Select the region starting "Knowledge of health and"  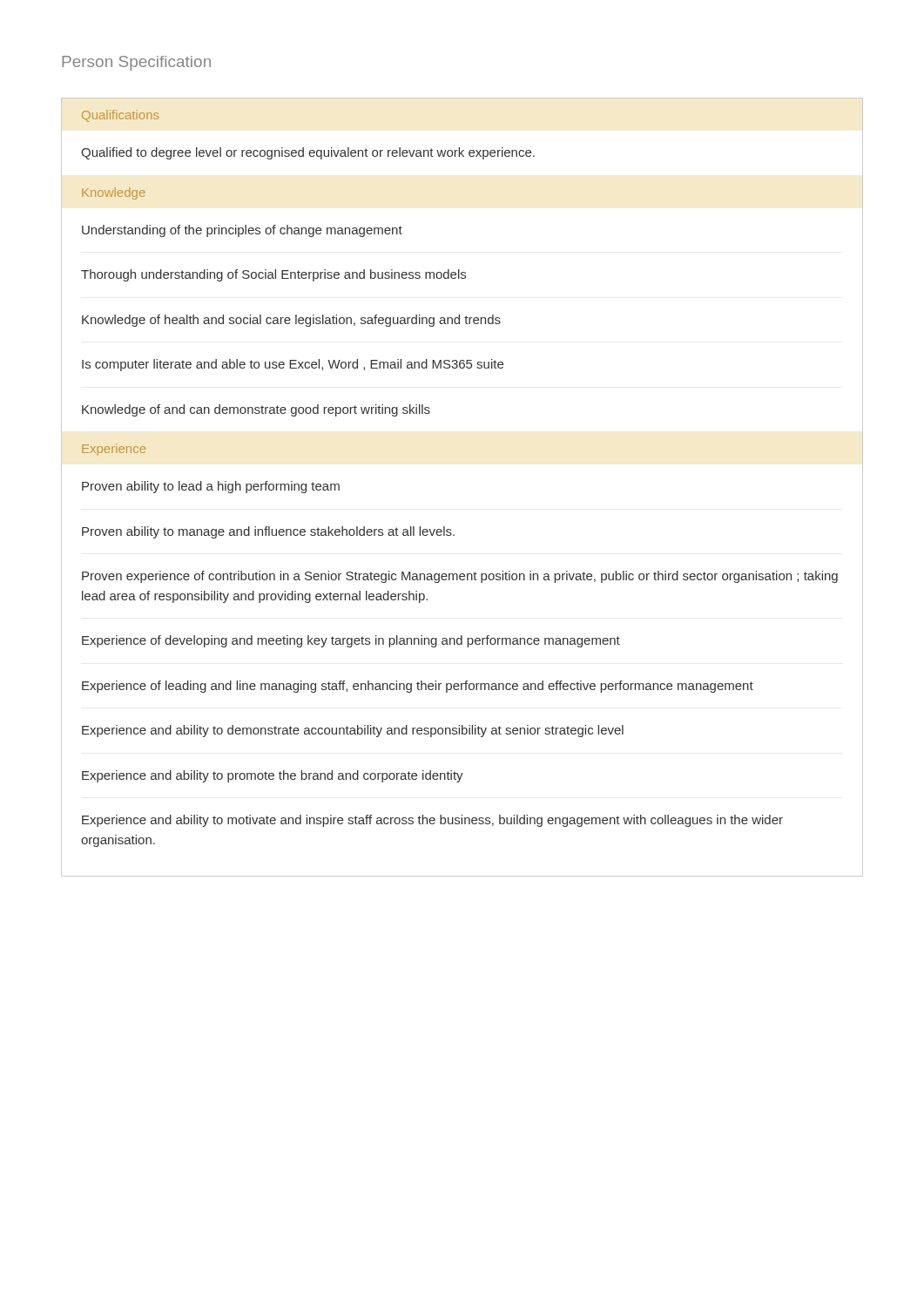tap(291, 319)
